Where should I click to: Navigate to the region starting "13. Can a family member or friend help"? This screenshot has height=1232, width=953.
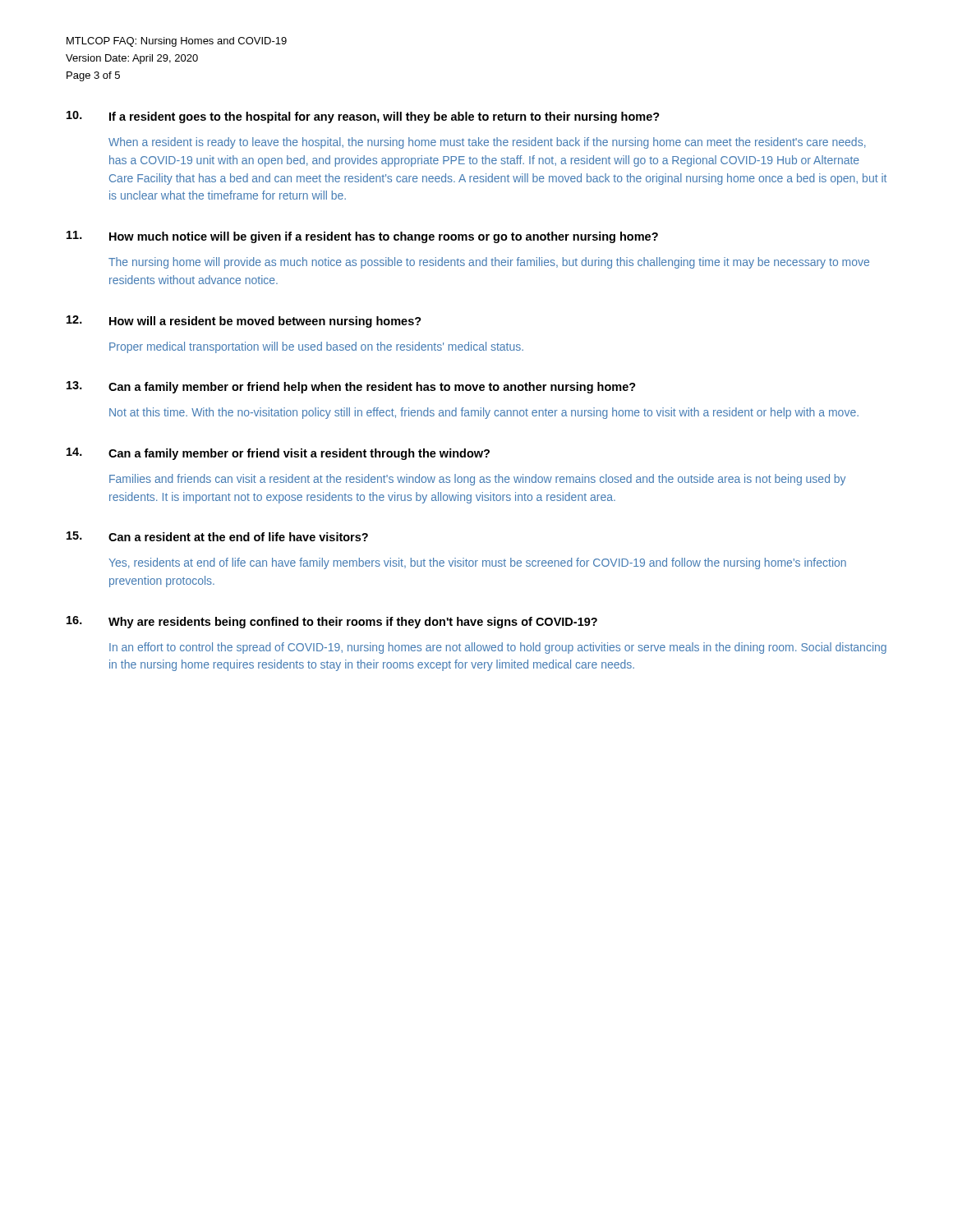click(x=476, y=400)
